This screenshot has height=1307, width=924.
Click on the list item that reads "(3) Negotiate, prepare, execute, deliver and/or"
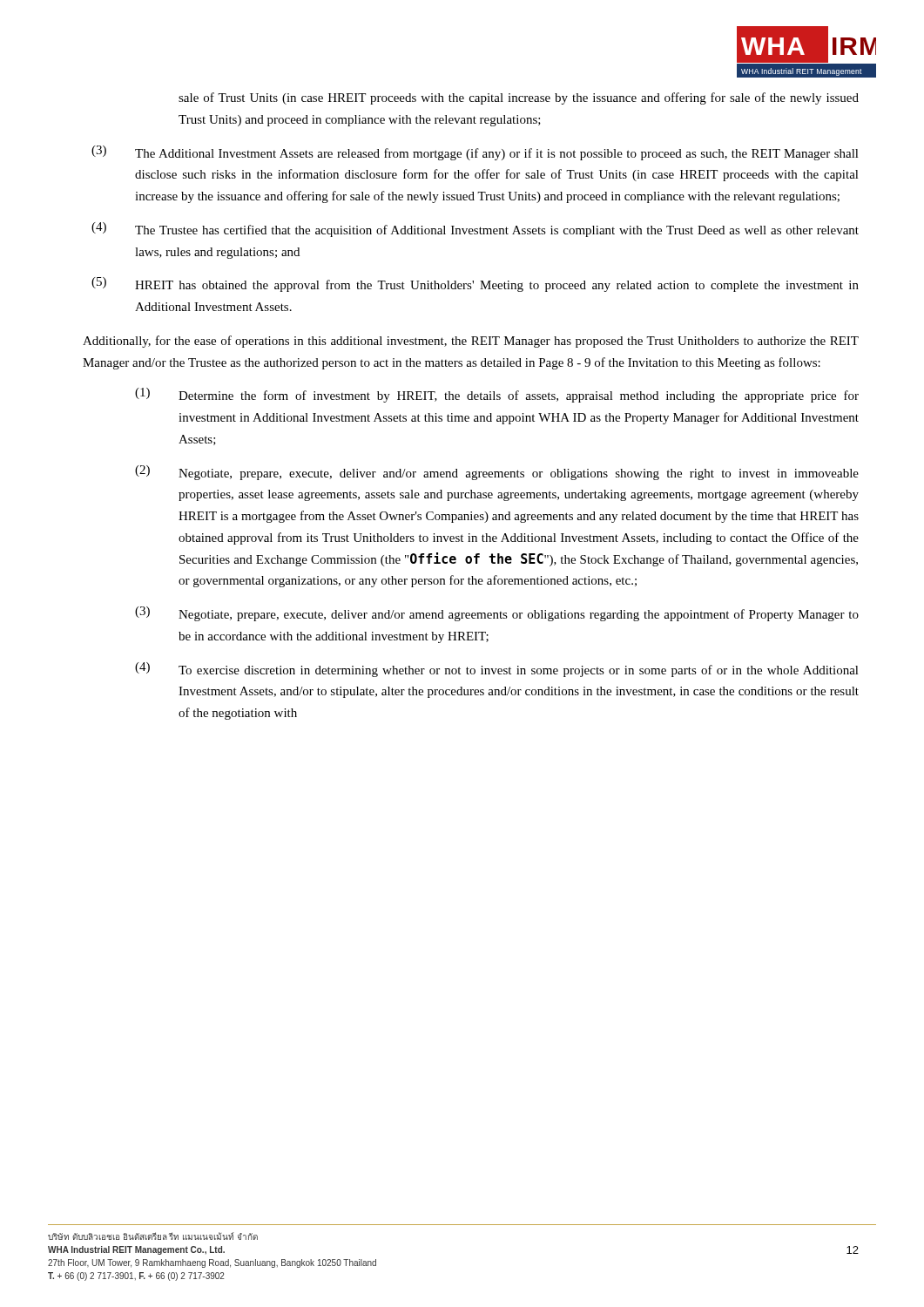click(x=492, y=625)
